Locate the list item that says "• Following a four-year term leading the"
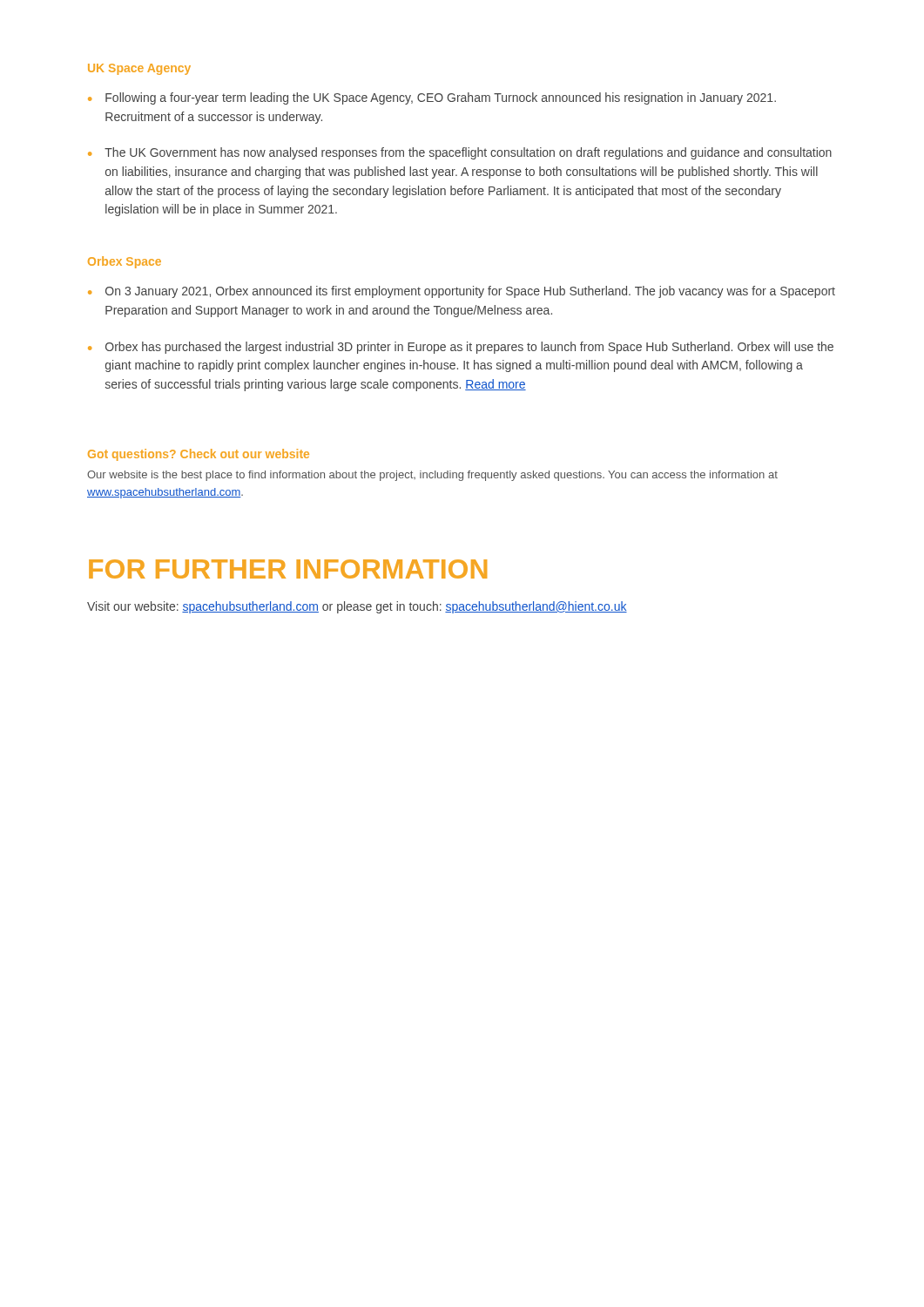924x1307 pixels. [x=462, y=108]
